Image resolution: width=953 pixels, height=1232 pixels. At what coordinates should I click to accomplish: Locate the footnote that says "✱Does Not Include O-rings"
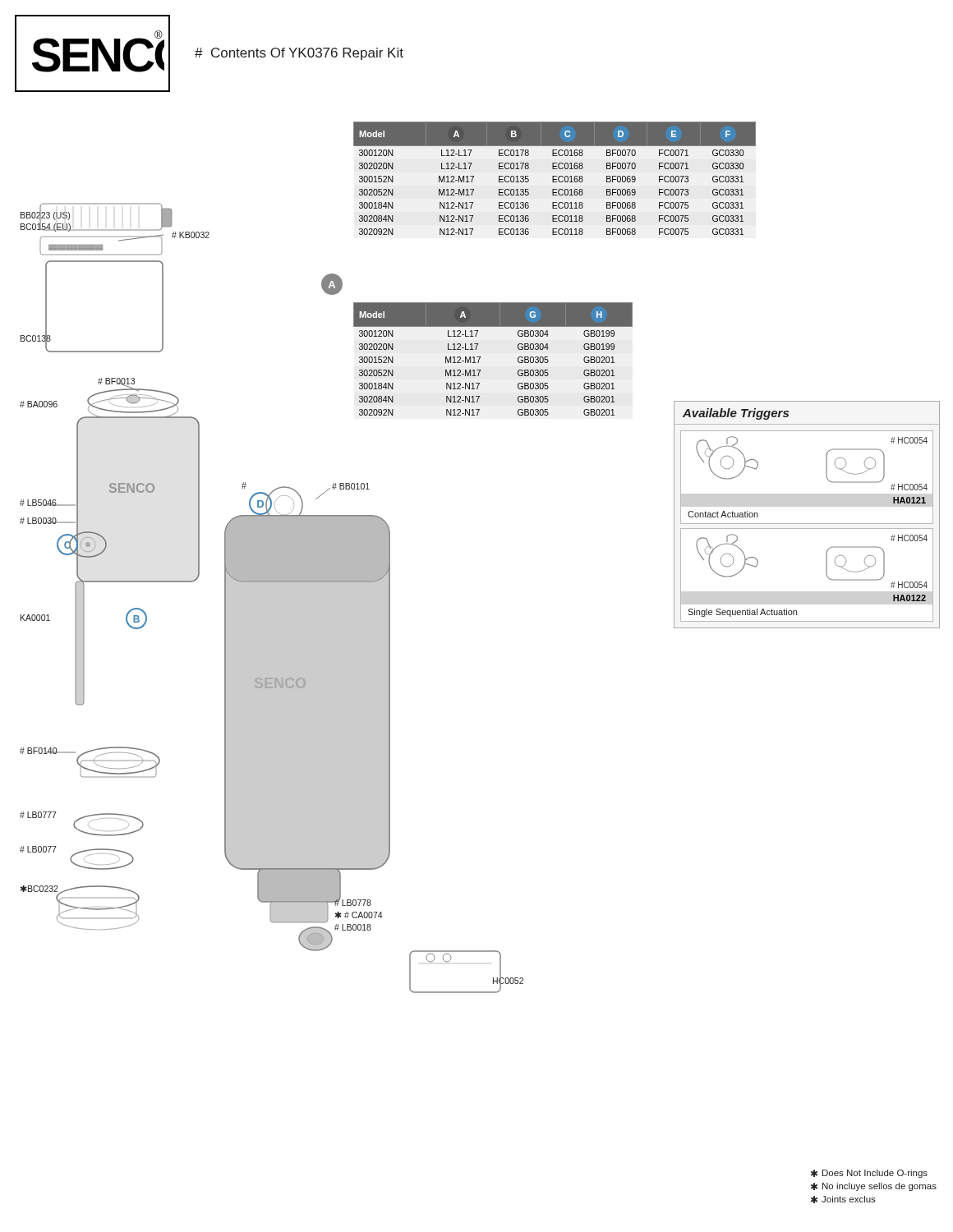869,1174
